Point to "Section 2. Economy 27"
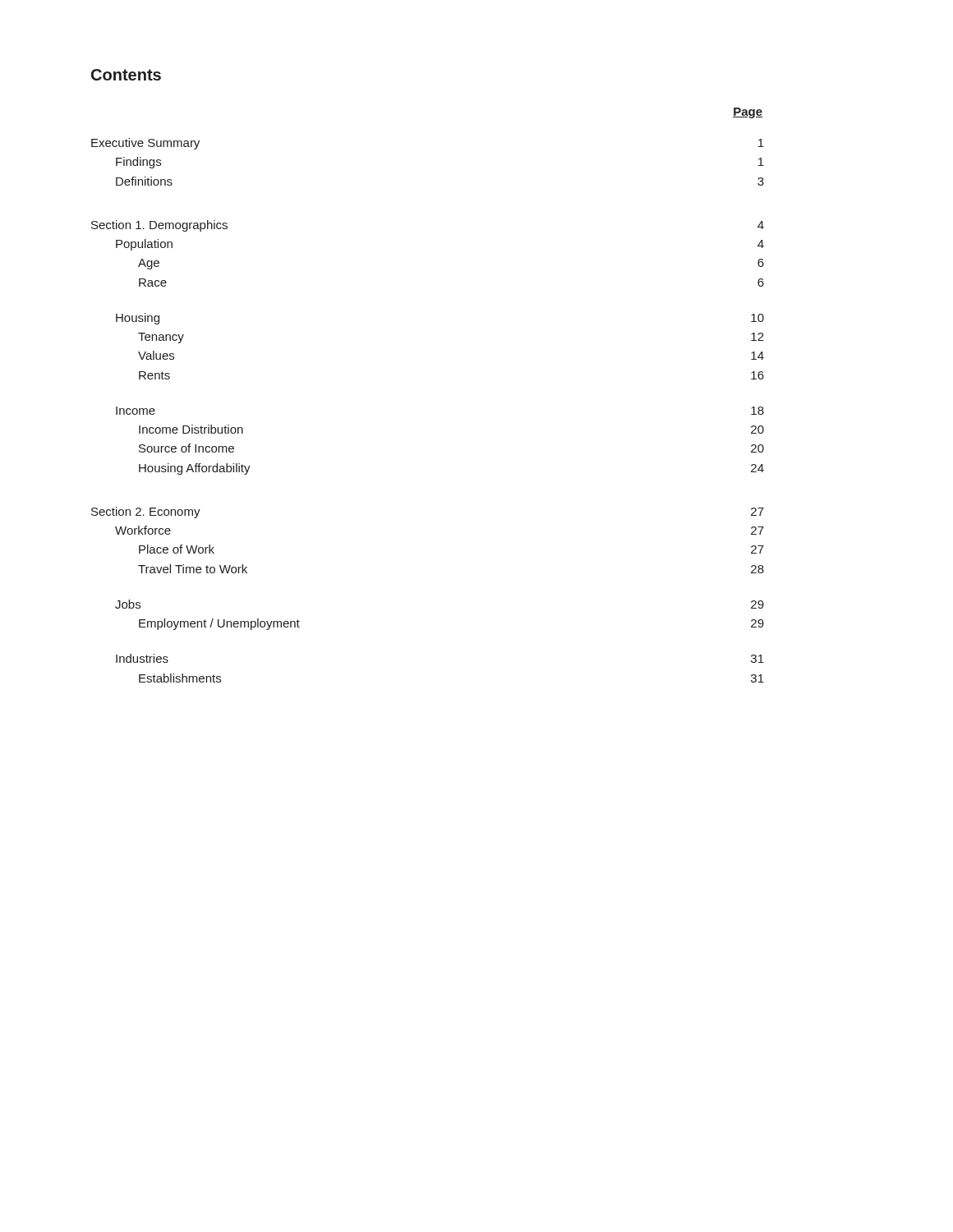953x1232 pixels. tap(138, 512)
